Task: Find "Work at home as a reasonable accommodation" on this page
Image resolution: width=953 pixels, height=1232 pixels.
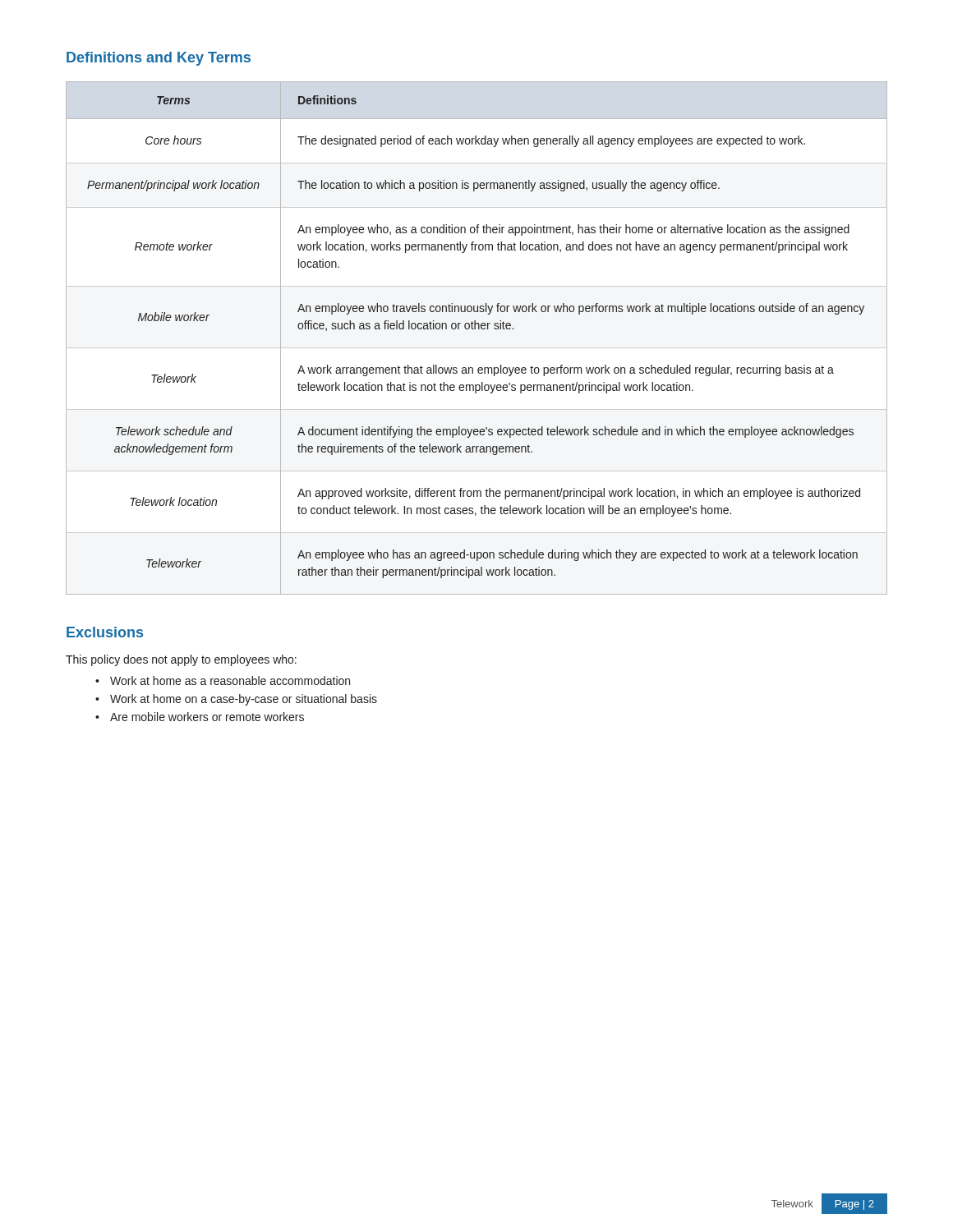Action: pyautogui.click(x=230, y=681)
